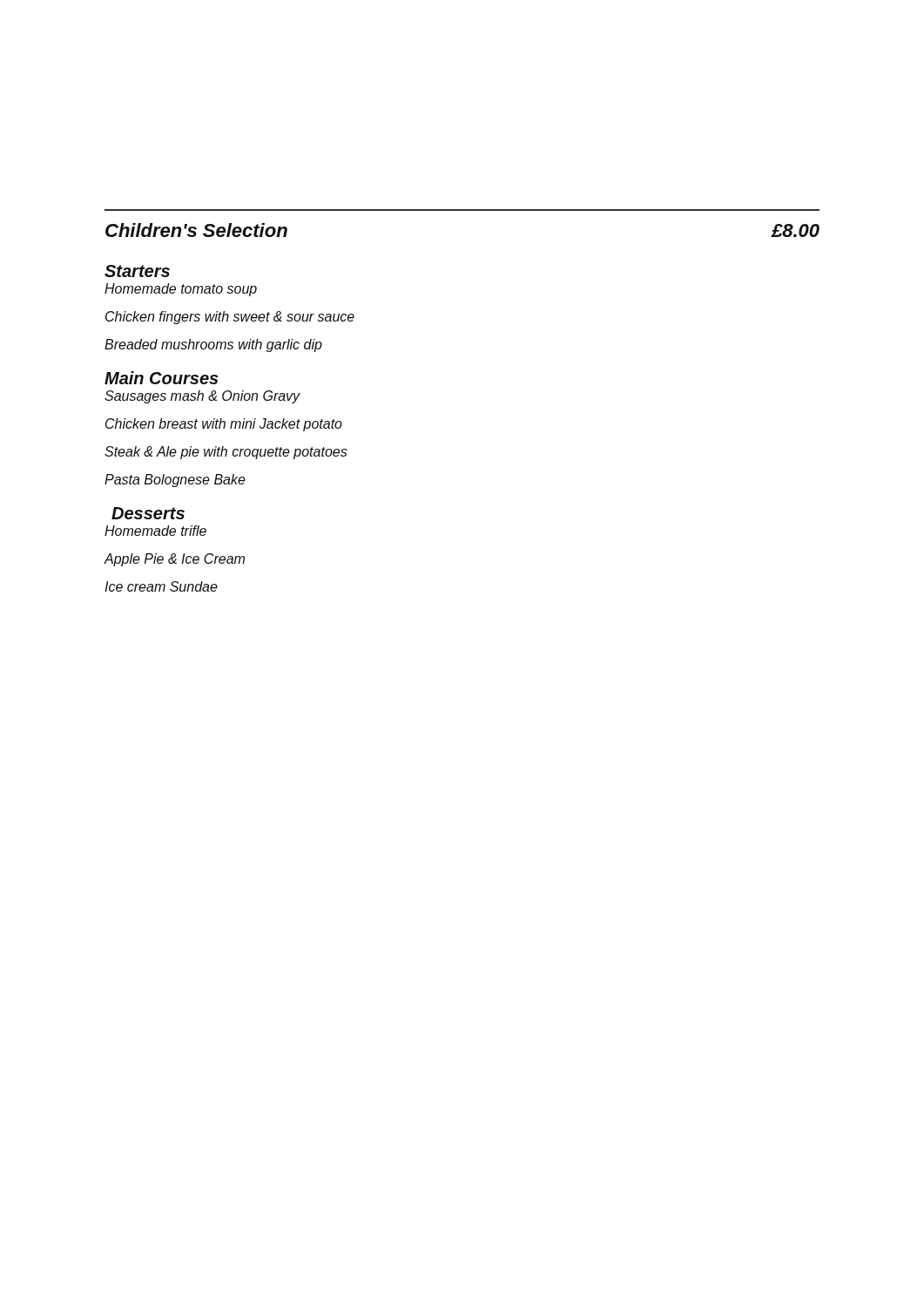Locate the list item that says "Breaded mushrooms with garlic dip"
The height and width of the screenshot is (1307, 924).
[213, 345]
